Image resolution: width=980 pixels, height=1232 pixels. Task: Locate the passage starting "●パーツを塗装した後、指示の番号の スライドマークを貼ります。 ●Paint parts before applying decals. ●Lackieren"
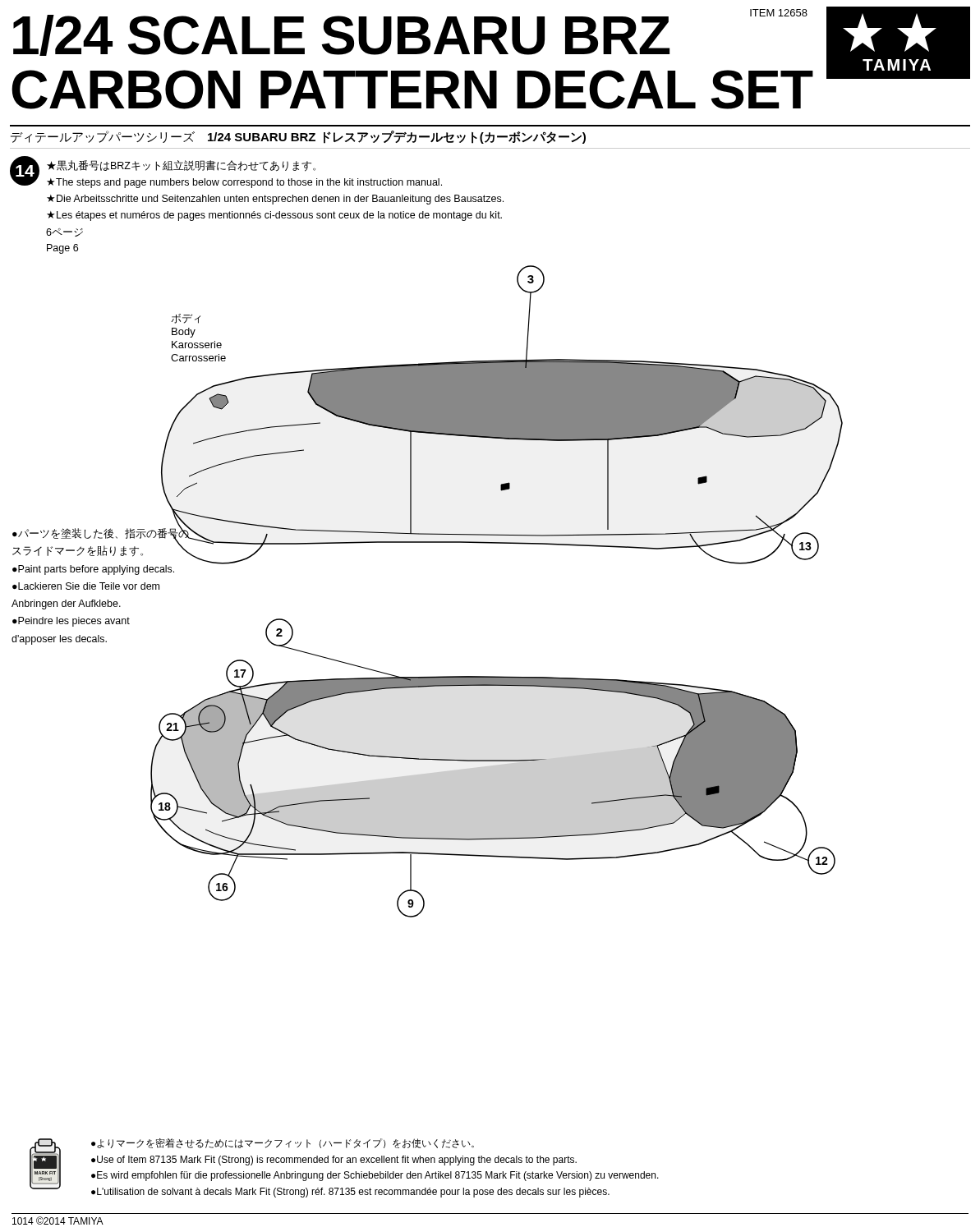(100, 586)
